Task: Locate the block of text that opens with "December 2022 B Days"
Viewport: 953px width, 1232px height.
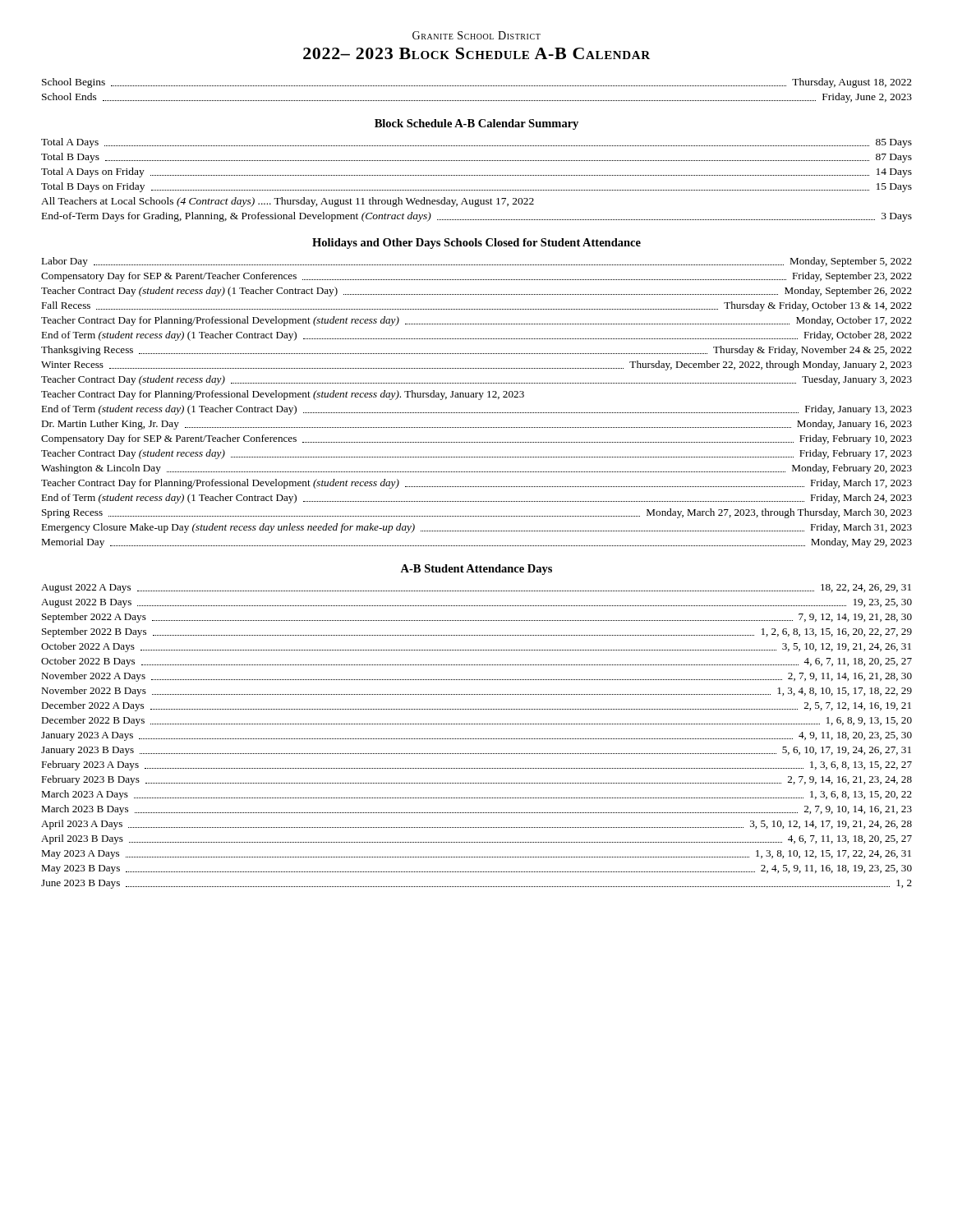Action: (x=476, y=720)
